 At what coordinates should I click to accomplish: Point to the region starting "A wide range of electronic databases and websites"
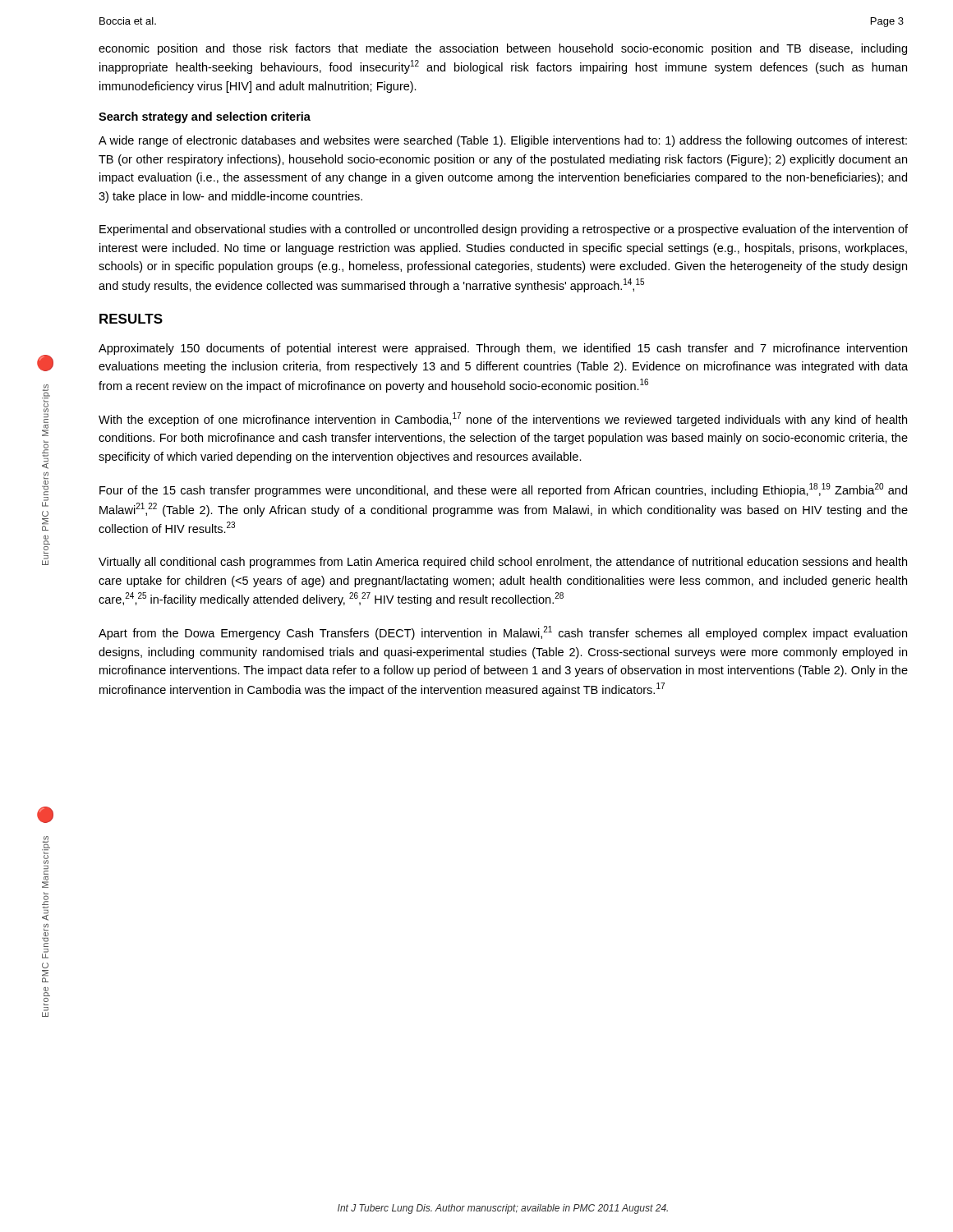(x=503, y=168)
